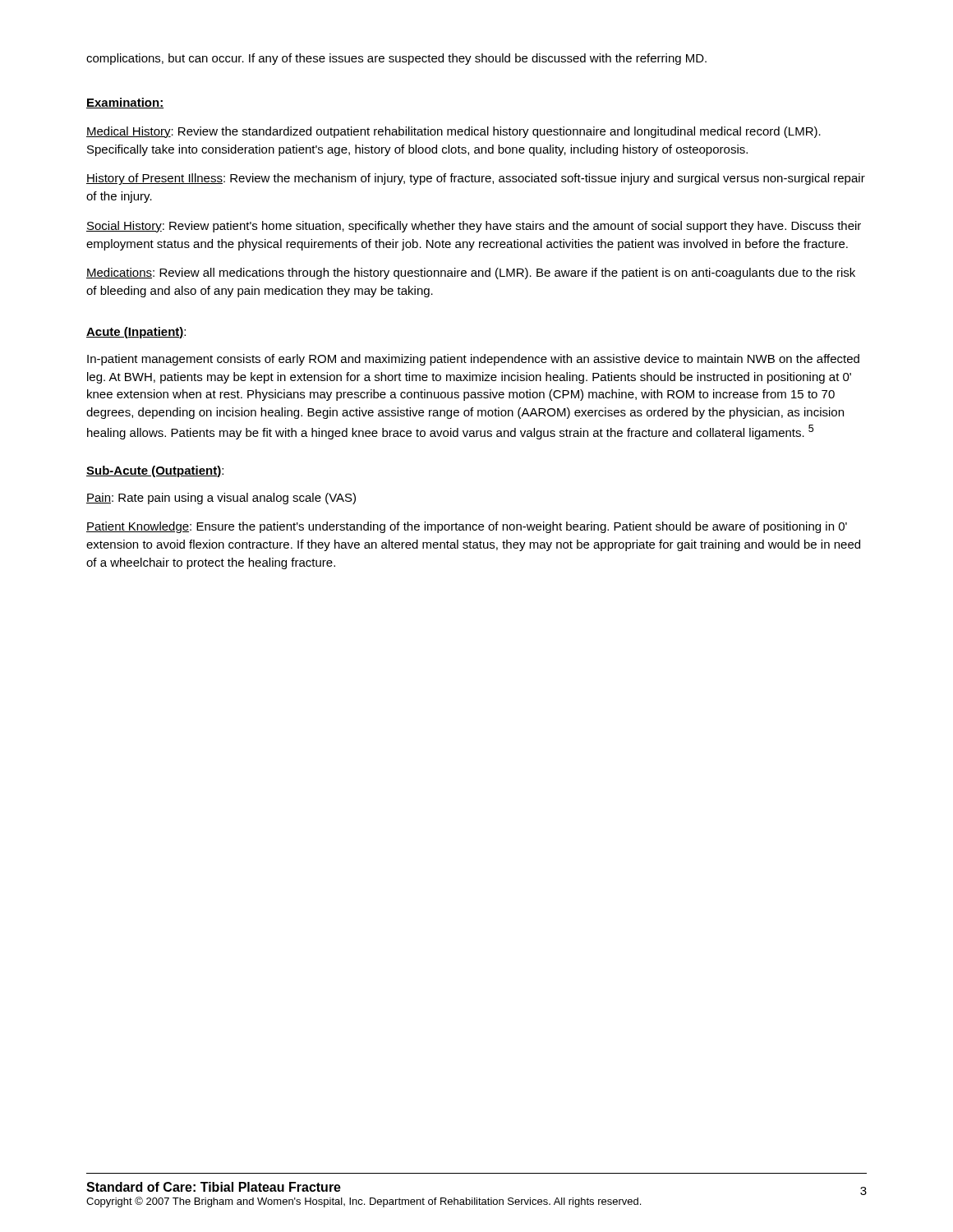This screenshot has height=1232, width=953.
Task: Click on the text block with the text "Social History: Review patient's home situation,"
Action: pos(476,234)
